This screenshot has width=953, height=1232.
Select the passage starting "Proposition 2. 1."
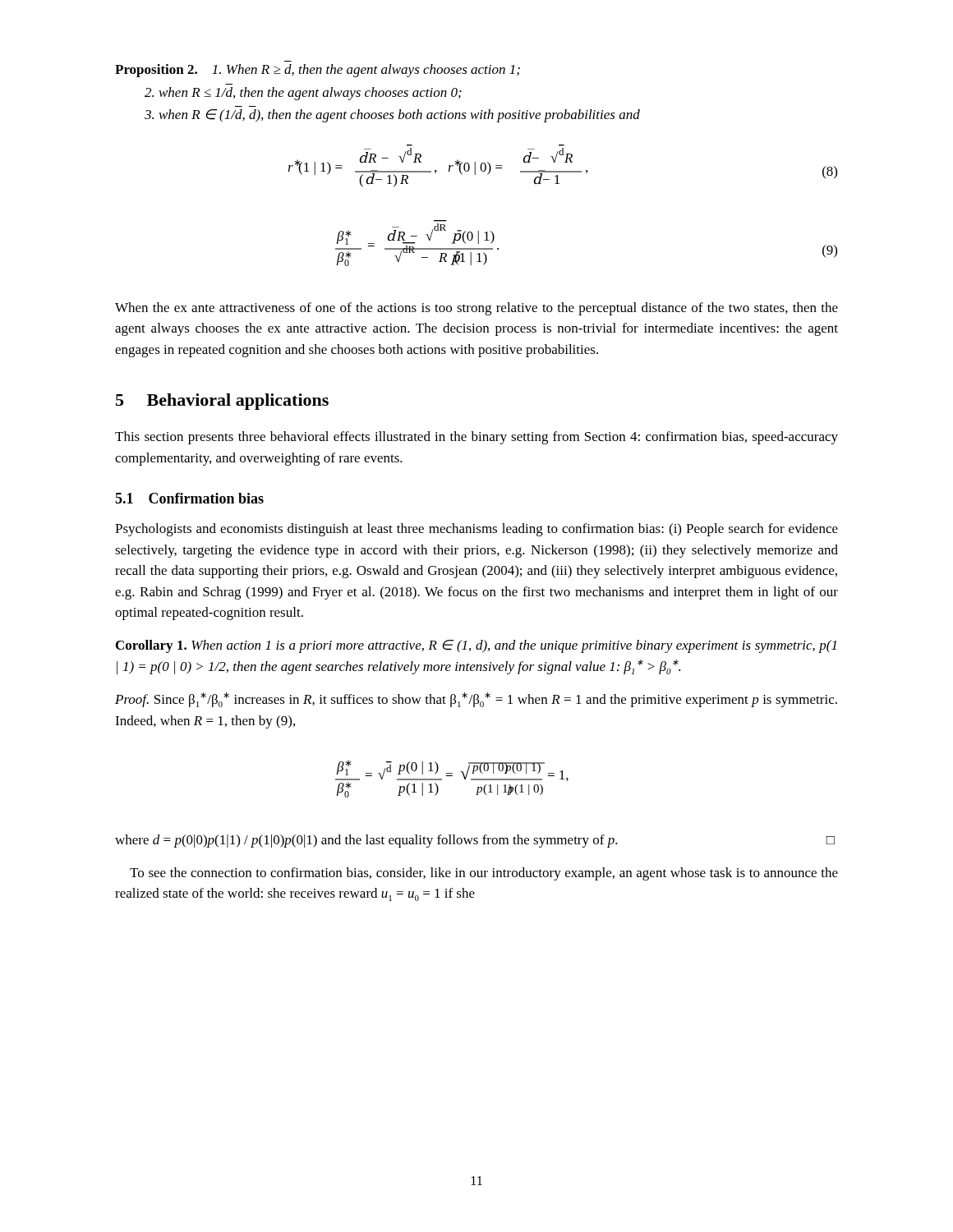tap(318, 71)
